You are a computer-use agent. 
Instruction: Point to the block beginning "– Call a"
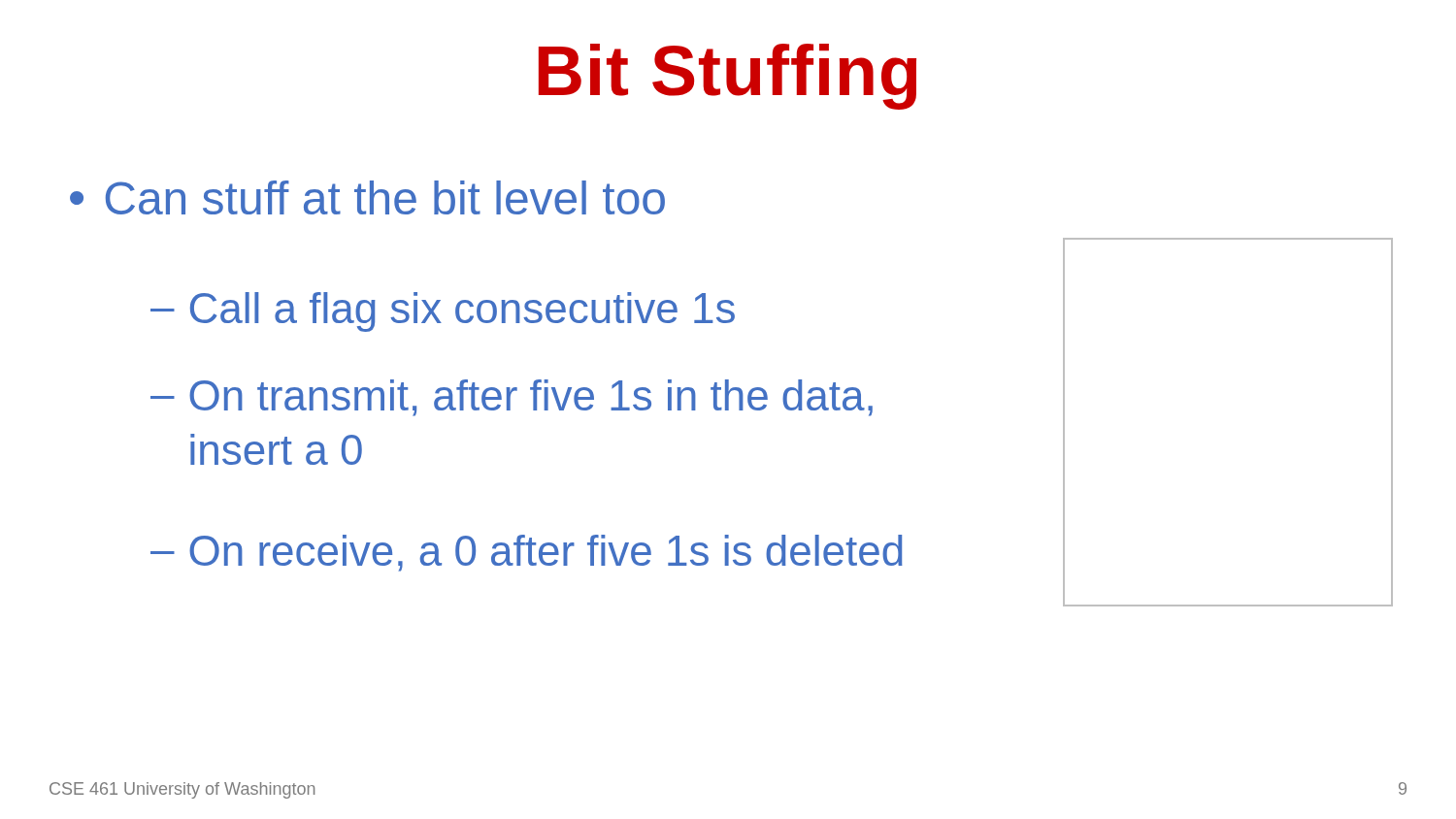(443, 308)
